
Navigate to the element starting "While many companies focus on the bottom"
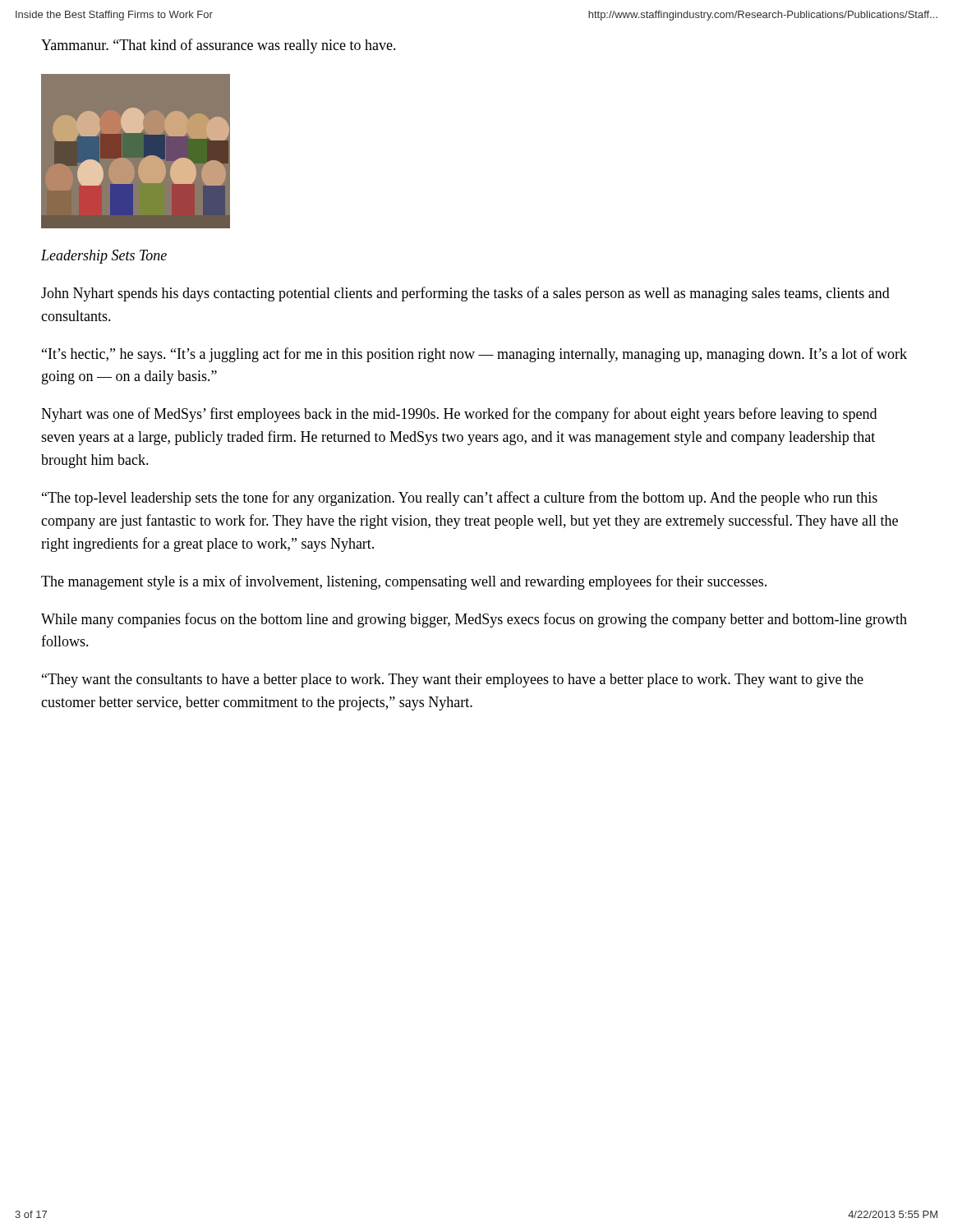(474, 630)
